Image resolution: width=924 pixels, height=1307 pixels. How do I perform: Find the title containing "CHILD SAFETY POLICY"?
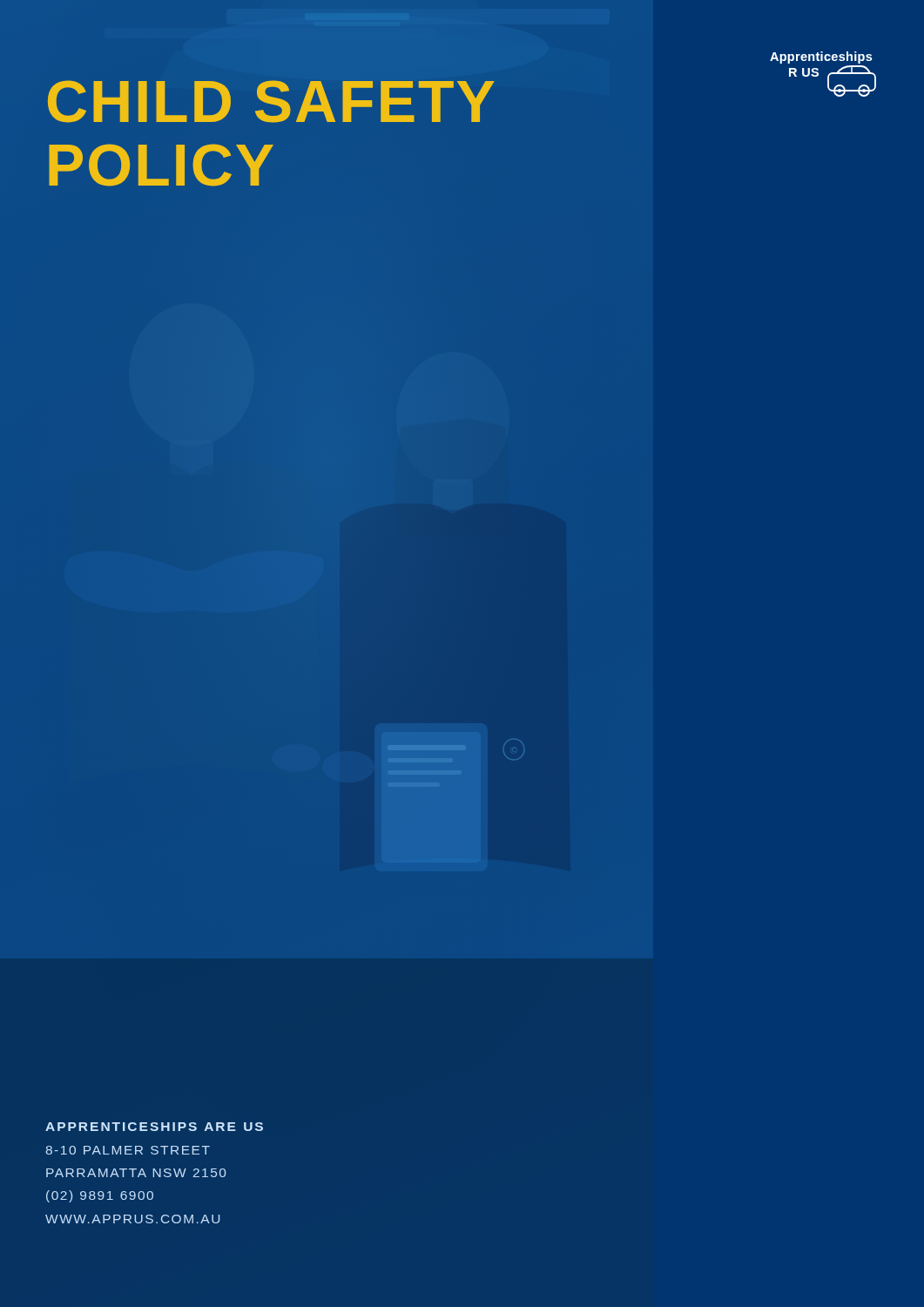click(271, 134)
